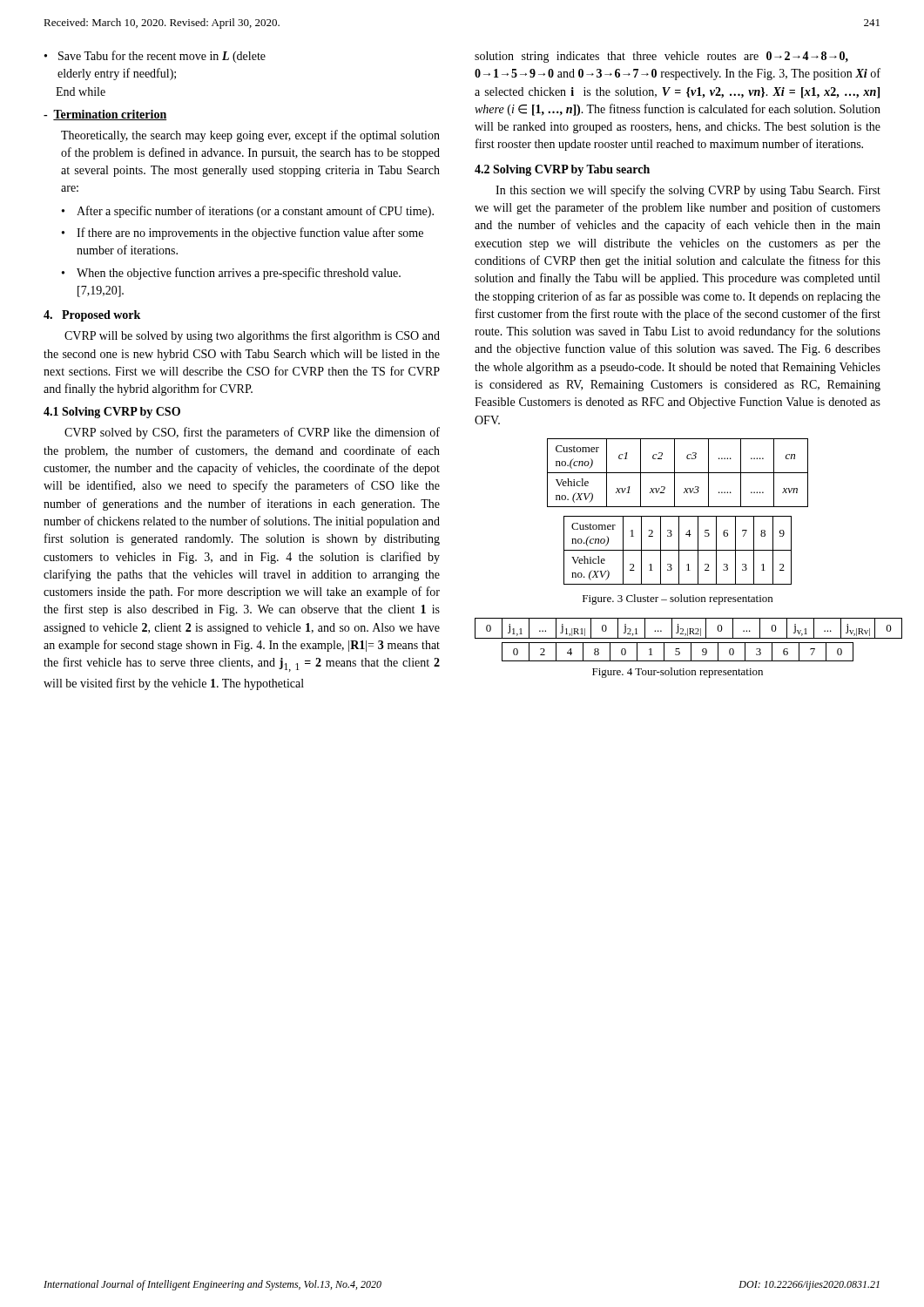Select the list item containing "• When the objective function arrives a pre-specific"
This screenshot has width=924, height=1307.
coord(250,282)
